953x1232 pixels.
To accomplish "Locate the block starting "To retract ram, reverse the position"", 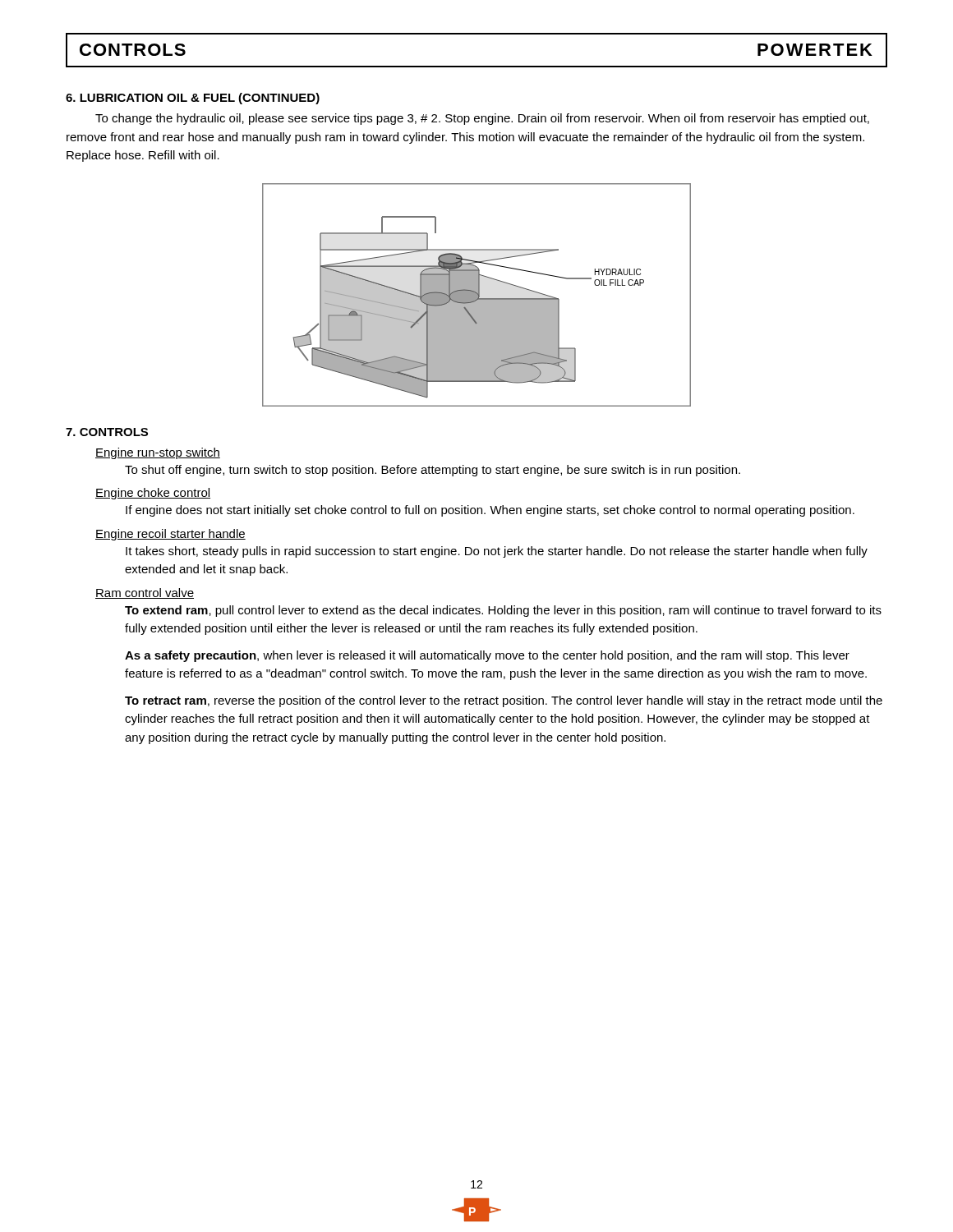I will pos(504,718).
